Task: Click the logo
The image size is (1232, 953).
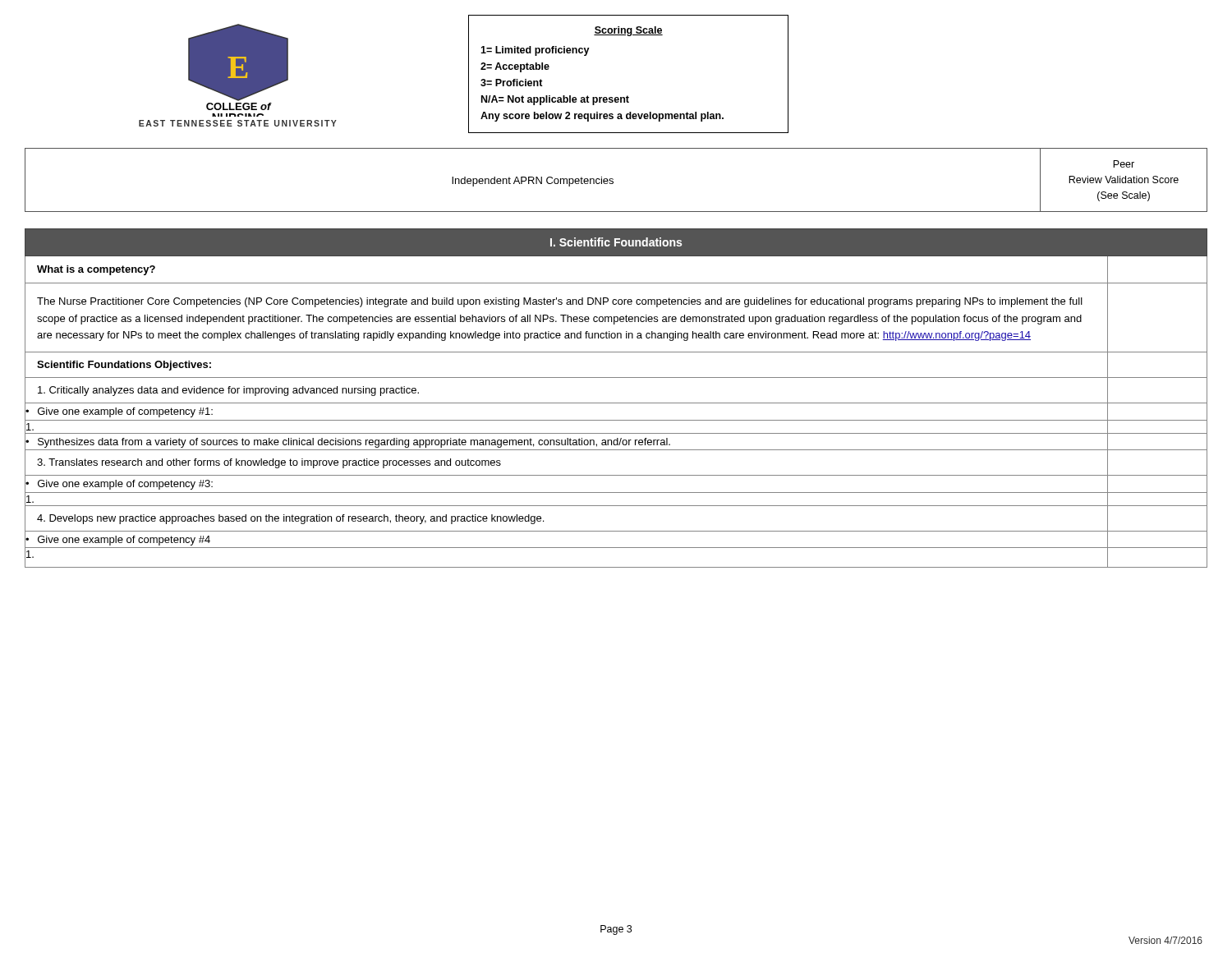Action: (238, 73)
